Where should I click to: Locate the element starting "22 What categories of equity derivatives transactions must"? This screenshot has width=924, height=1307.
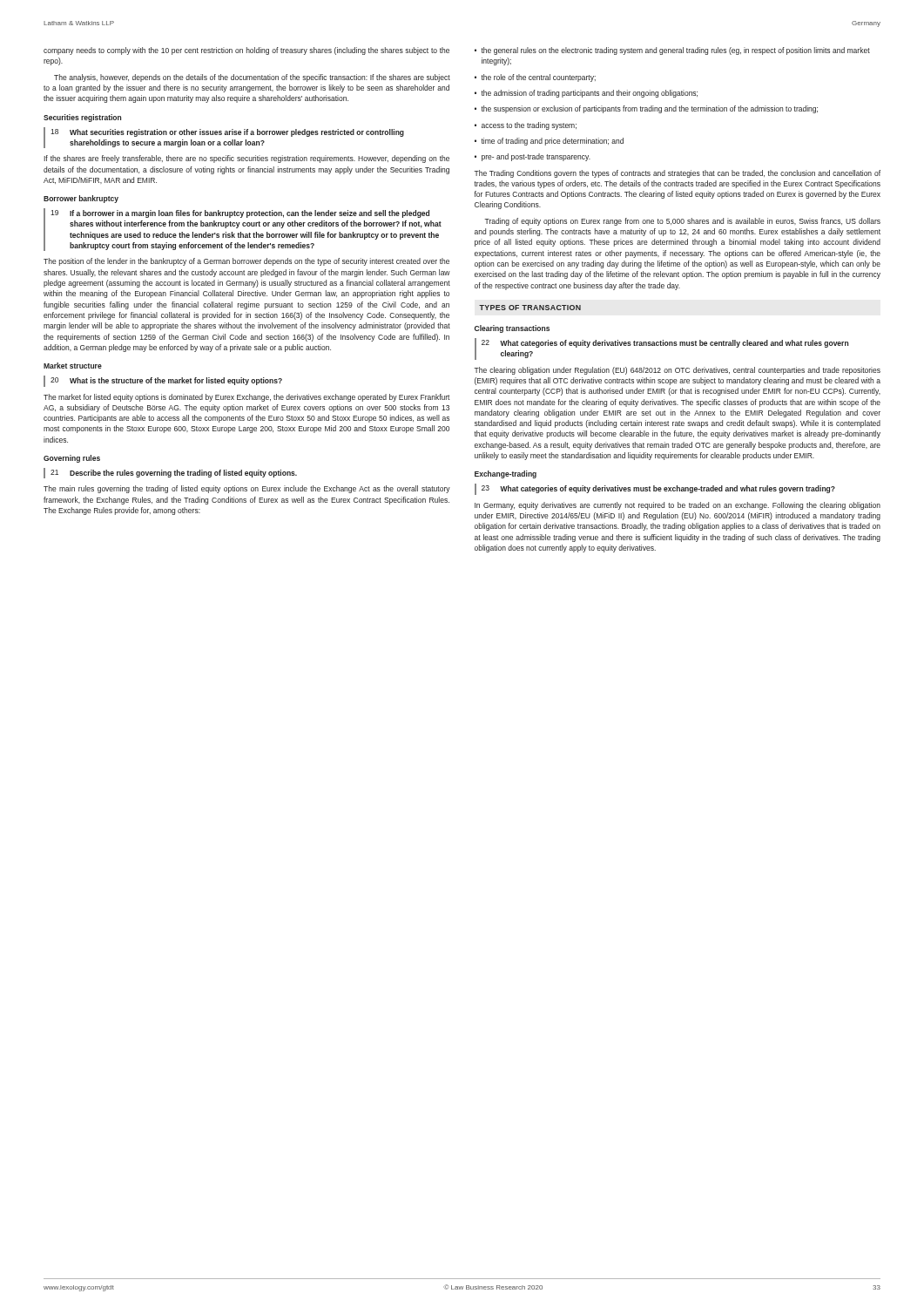click(677, 349)
